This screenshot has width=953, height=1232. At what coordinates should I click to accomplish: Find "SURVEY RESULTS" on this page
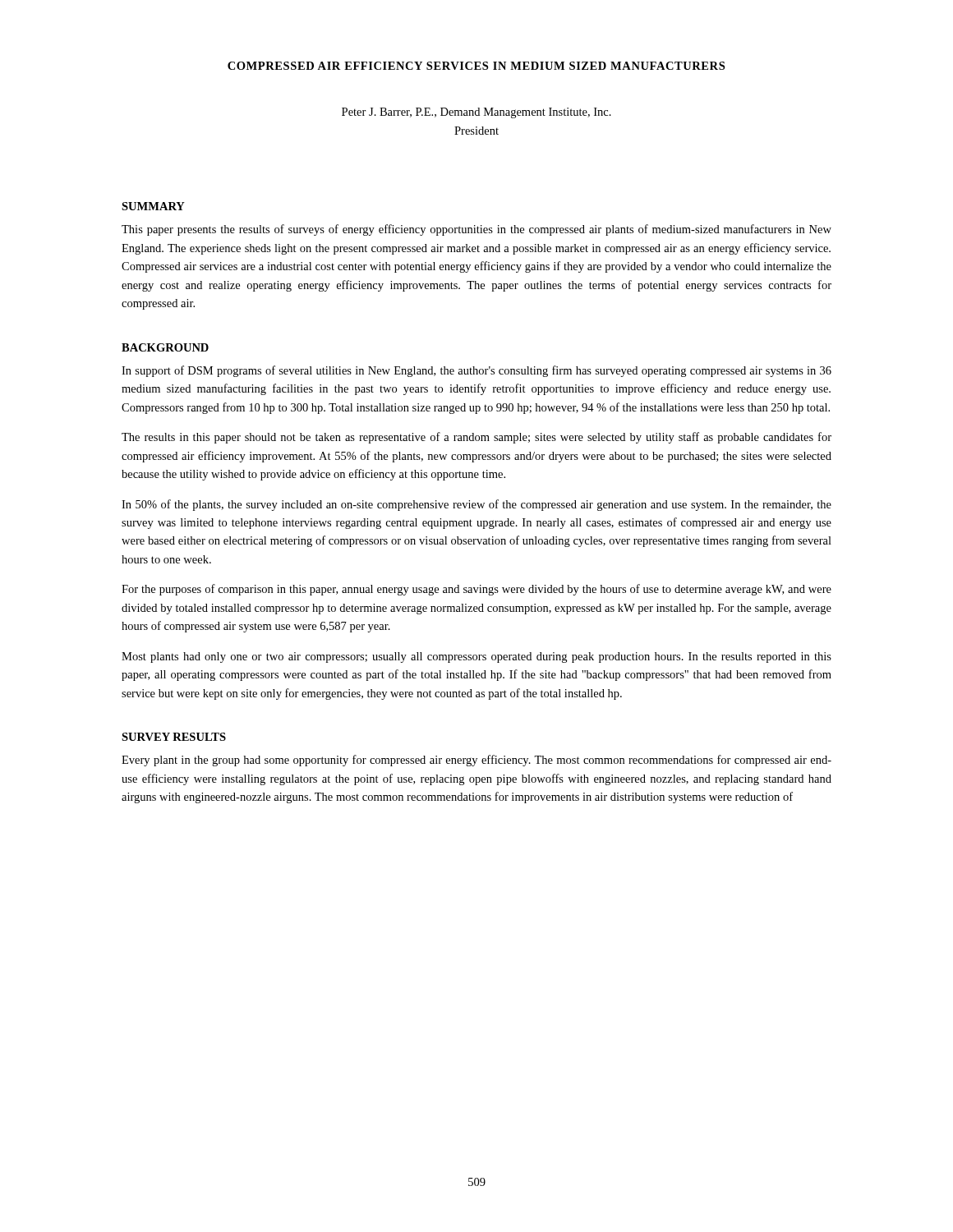174,737
